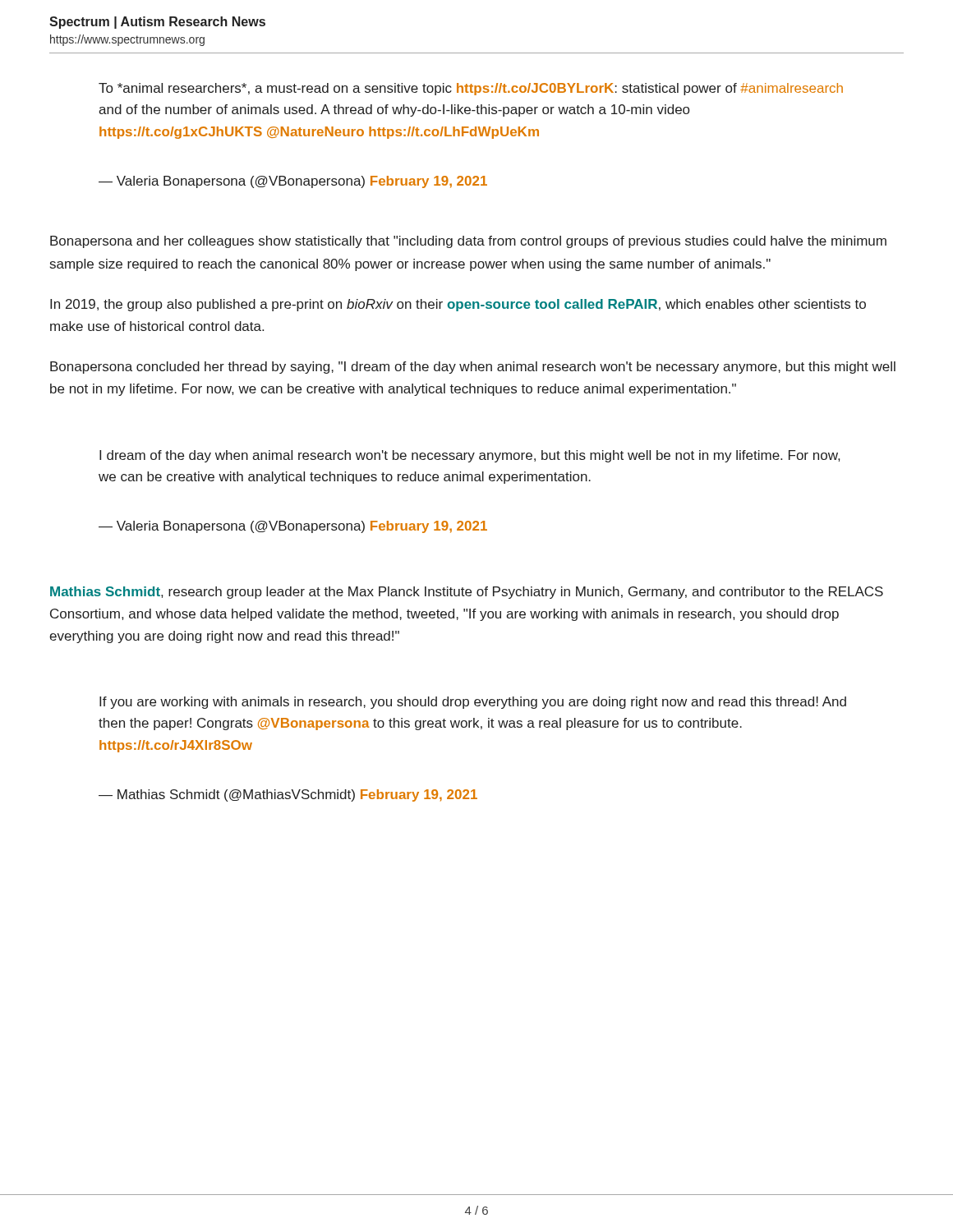
Task: Select the text block that says "Mathias Schmidt, research group leader at"
Action: tap(466, 614)
